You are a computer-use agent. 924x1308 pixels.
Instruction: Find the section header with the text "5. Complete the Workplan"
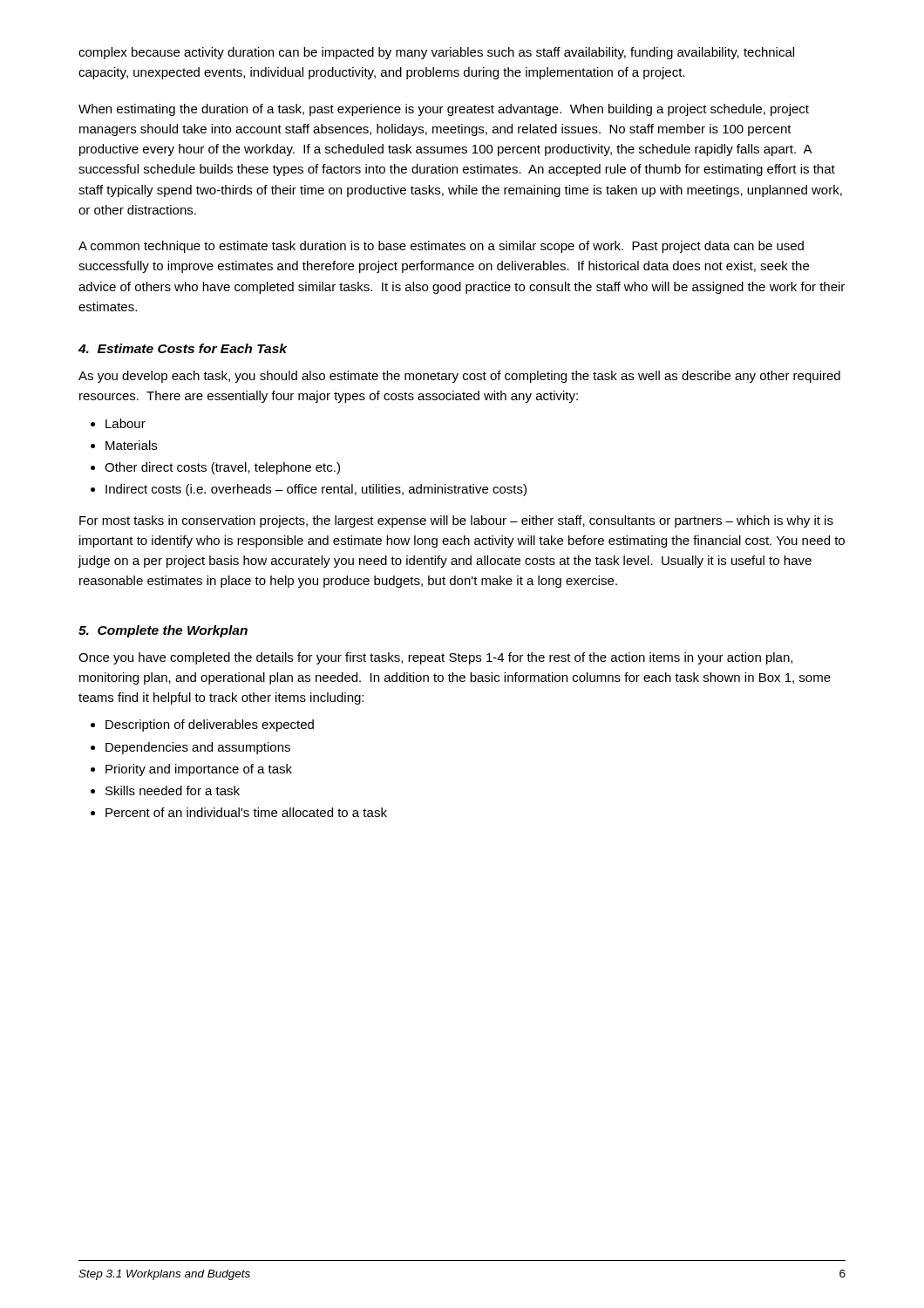point(163,630)
